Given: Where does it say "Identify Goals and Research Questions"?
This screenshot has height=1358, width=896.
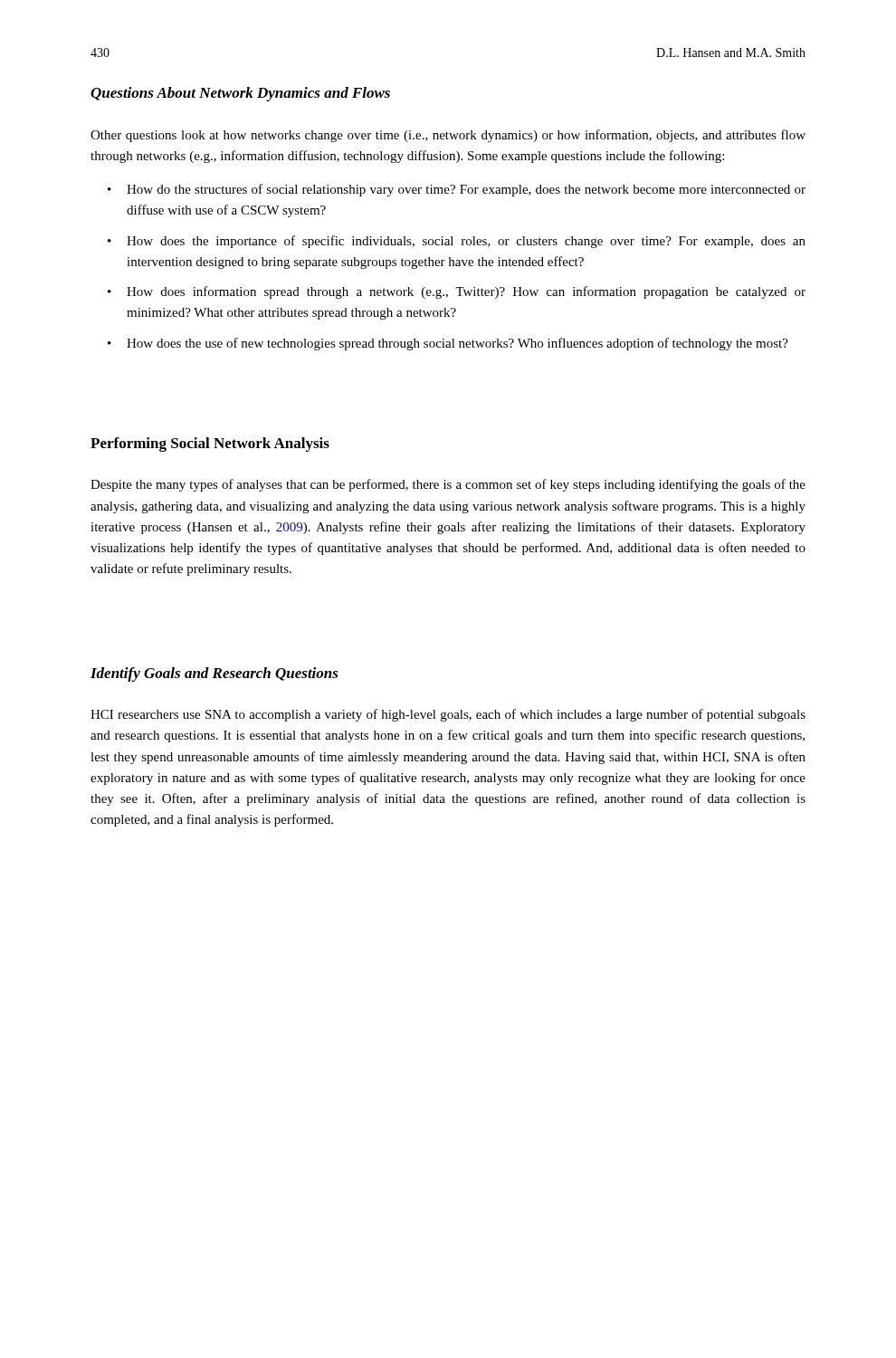Looking at the screenshot, I should [214, 673].
